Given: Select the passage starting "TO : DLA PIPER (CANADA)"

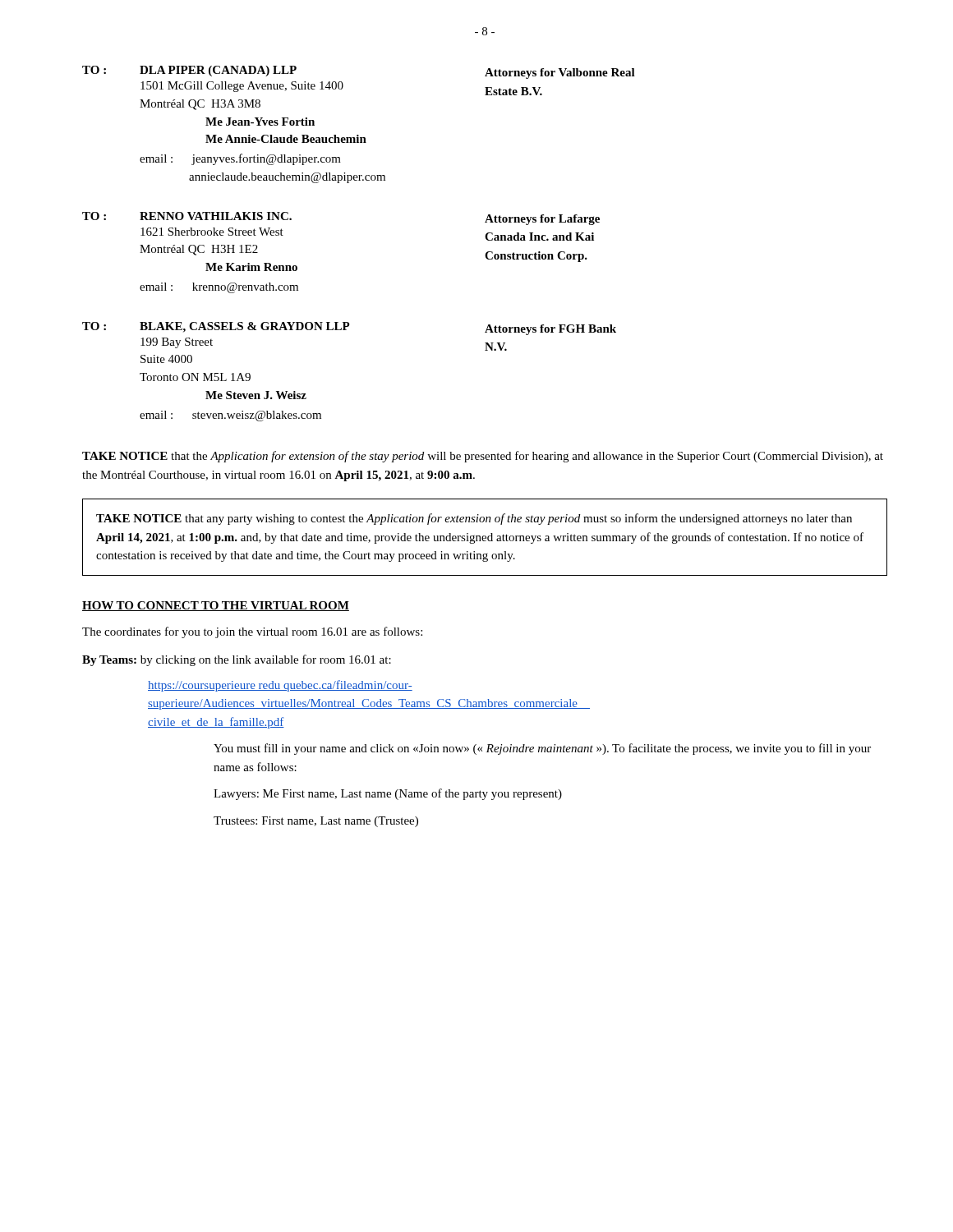Looking at the screenshot, I should [x=216, y=73].
